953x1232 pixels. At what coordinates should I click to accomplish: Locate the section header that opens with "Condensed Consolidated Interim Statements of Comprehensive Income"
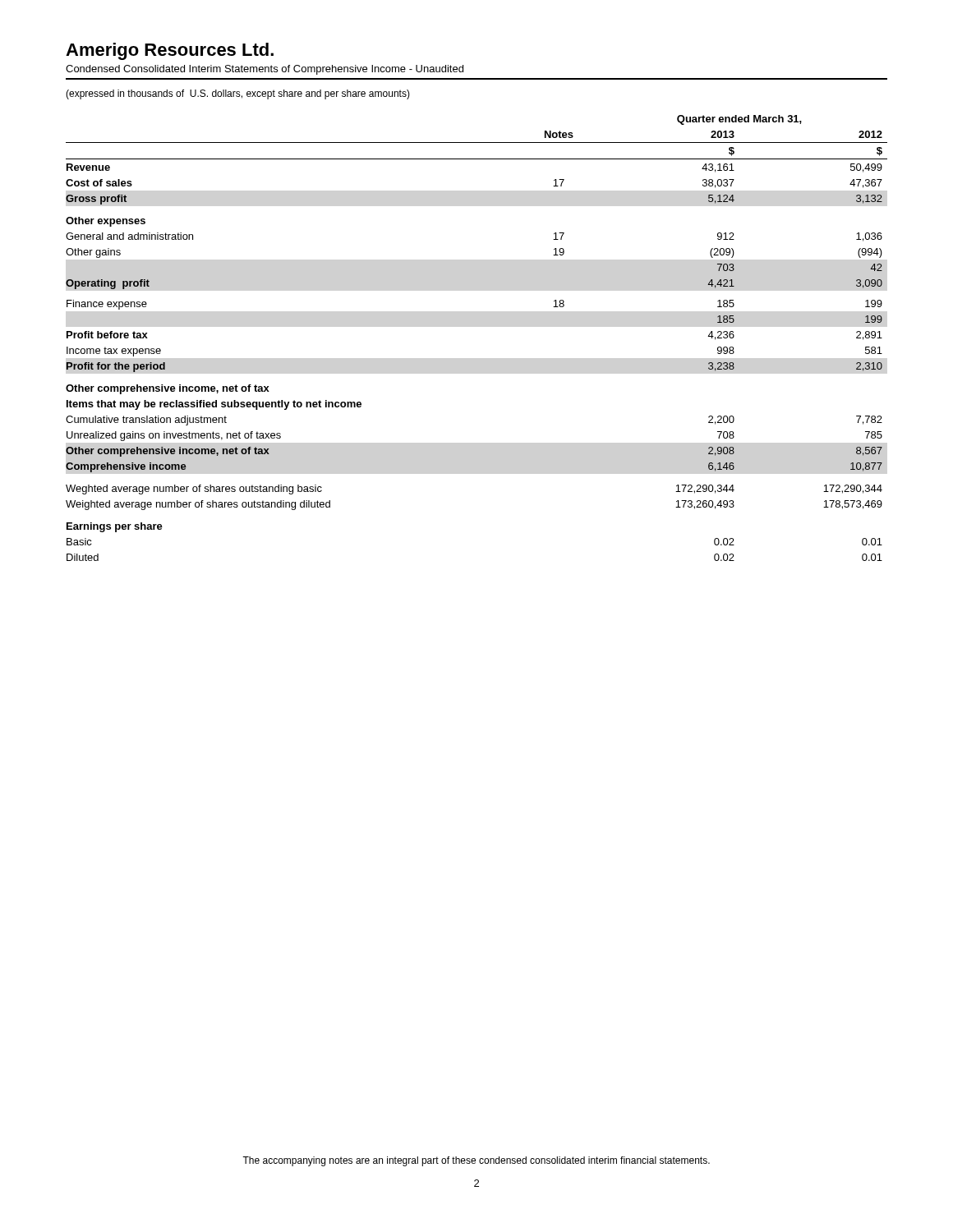point(476,71)
